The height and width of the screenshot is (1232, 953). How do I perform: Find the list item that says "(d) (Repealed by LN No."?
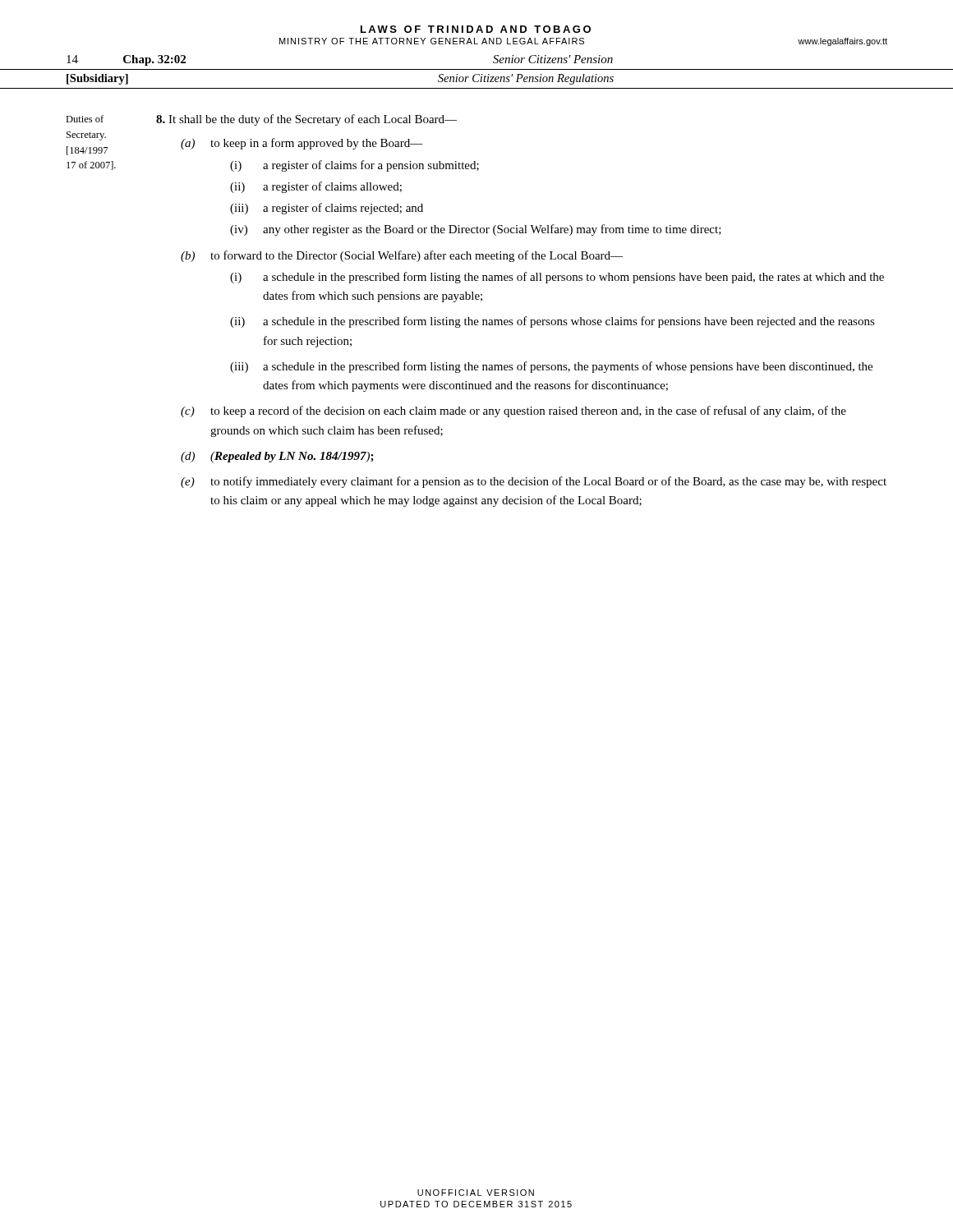[277, 457]
